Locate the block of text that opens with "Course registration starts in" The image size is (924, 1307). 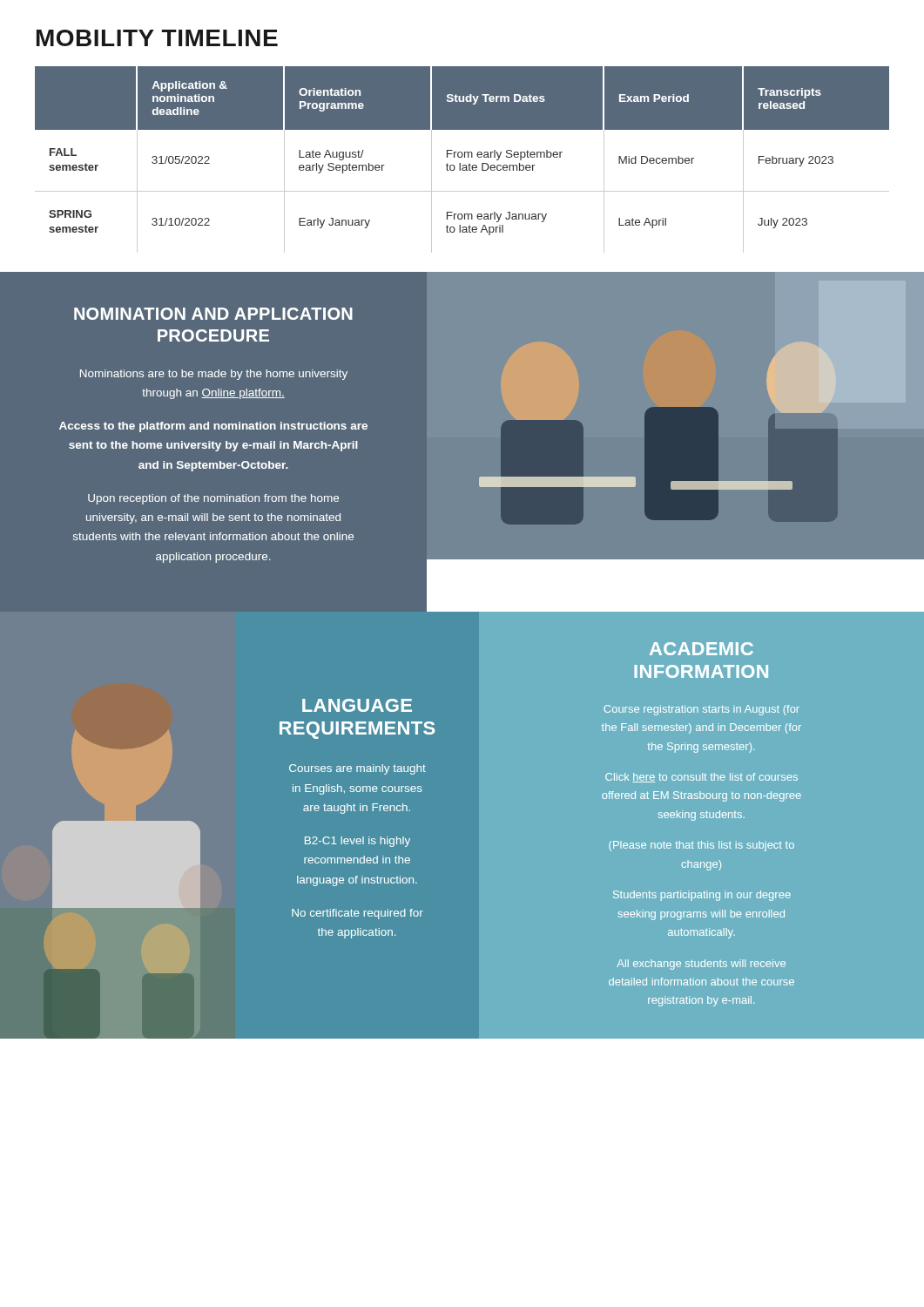[702, 727]
